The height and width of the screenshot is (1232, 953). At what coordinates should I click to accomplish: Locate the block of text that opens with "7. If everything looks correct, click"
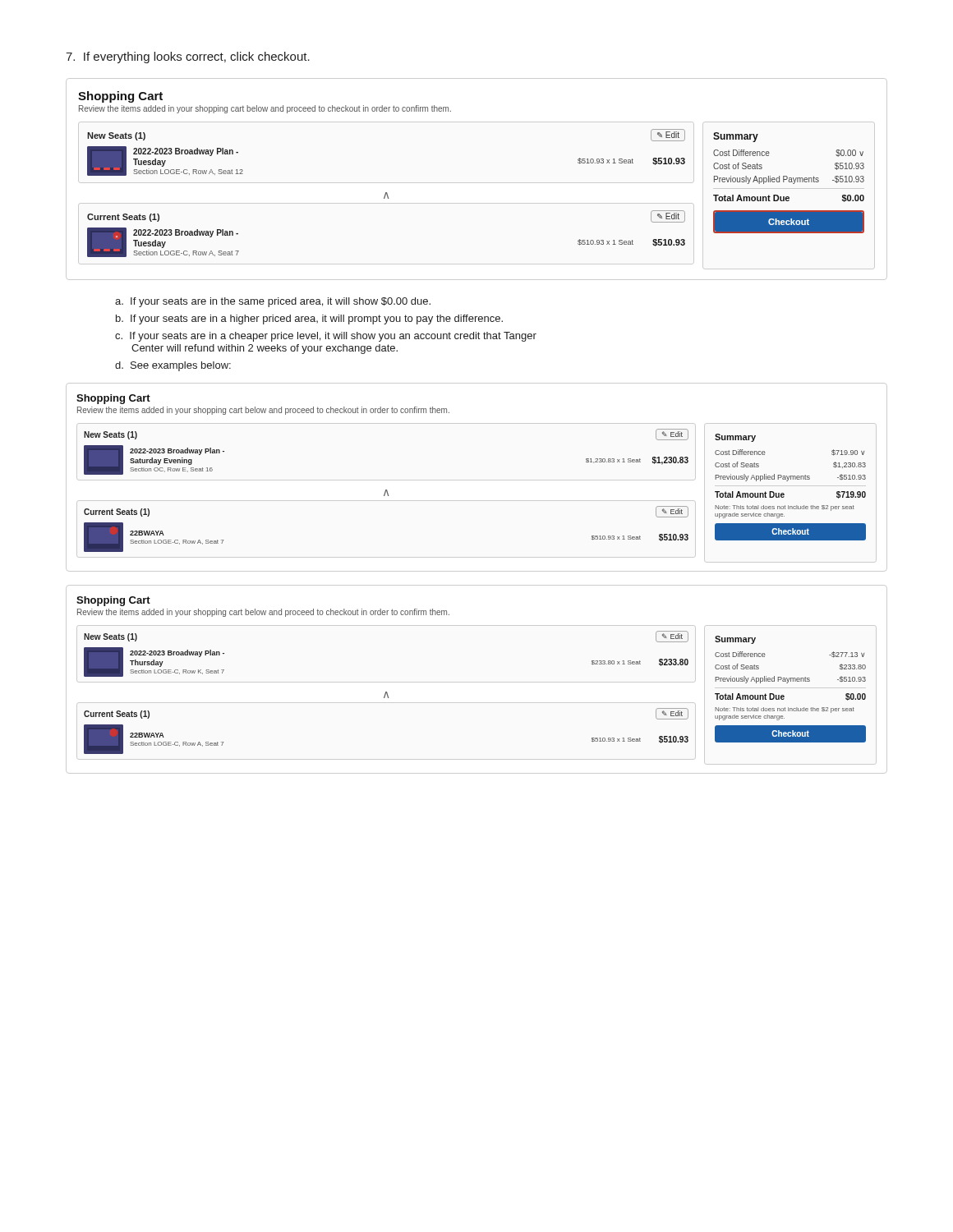(x=188, y=56)
